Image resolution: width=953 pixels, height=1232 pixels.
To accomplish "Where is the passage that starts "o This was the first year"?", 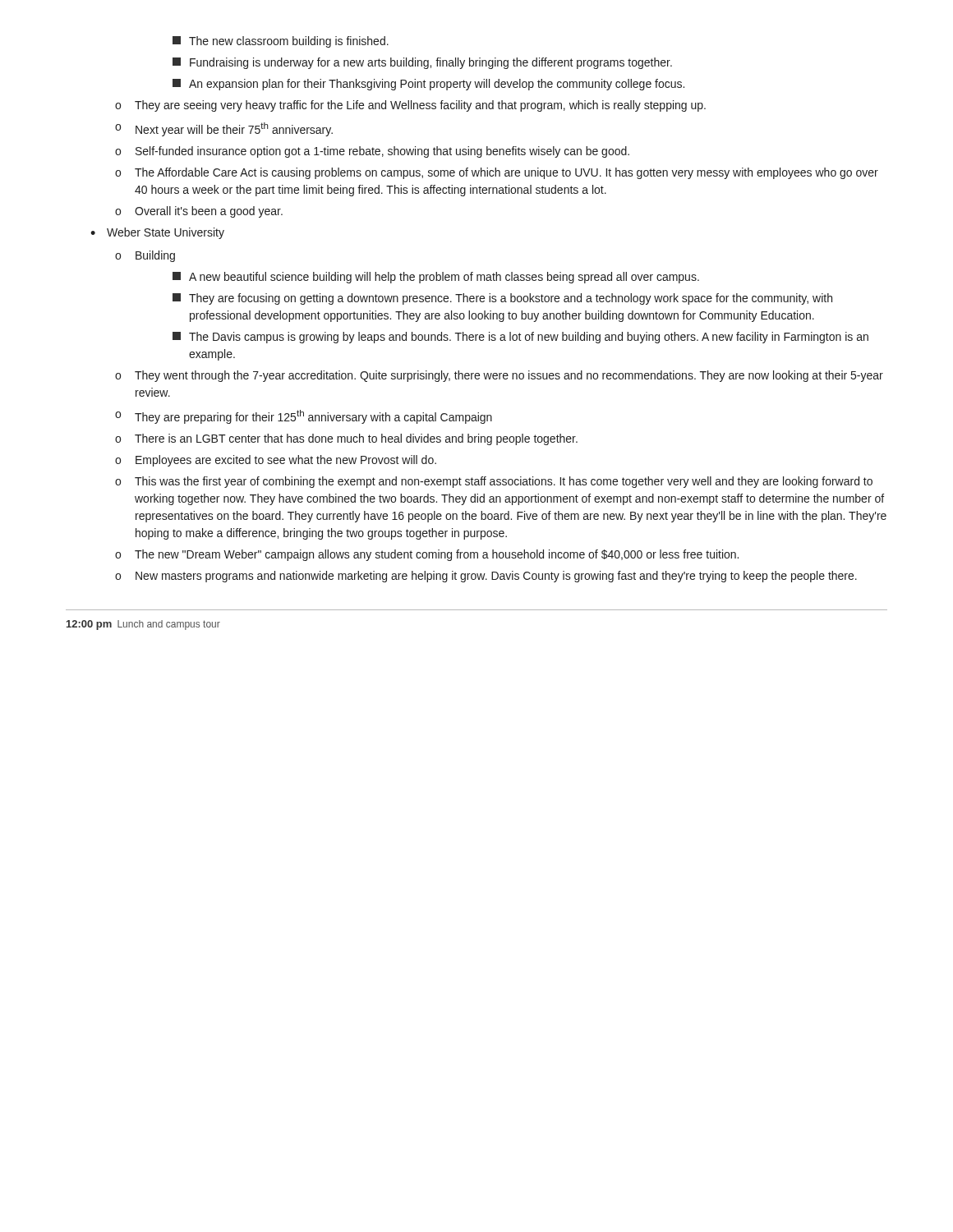I will pyautogui.click(x=501, y=507).
